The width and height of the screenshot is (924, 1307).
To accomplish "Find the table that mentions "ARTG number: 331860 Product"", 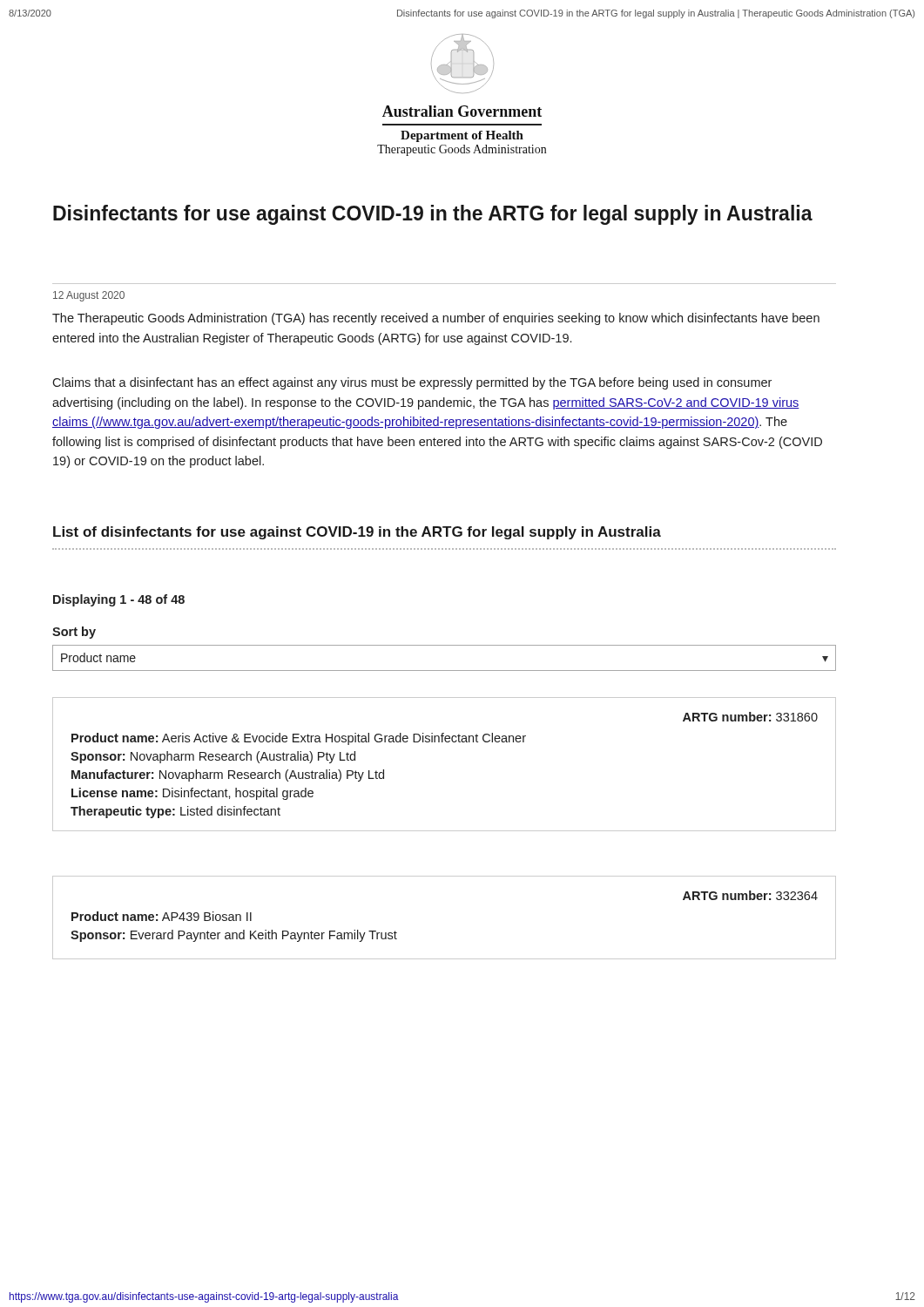I will click(444, 764).
